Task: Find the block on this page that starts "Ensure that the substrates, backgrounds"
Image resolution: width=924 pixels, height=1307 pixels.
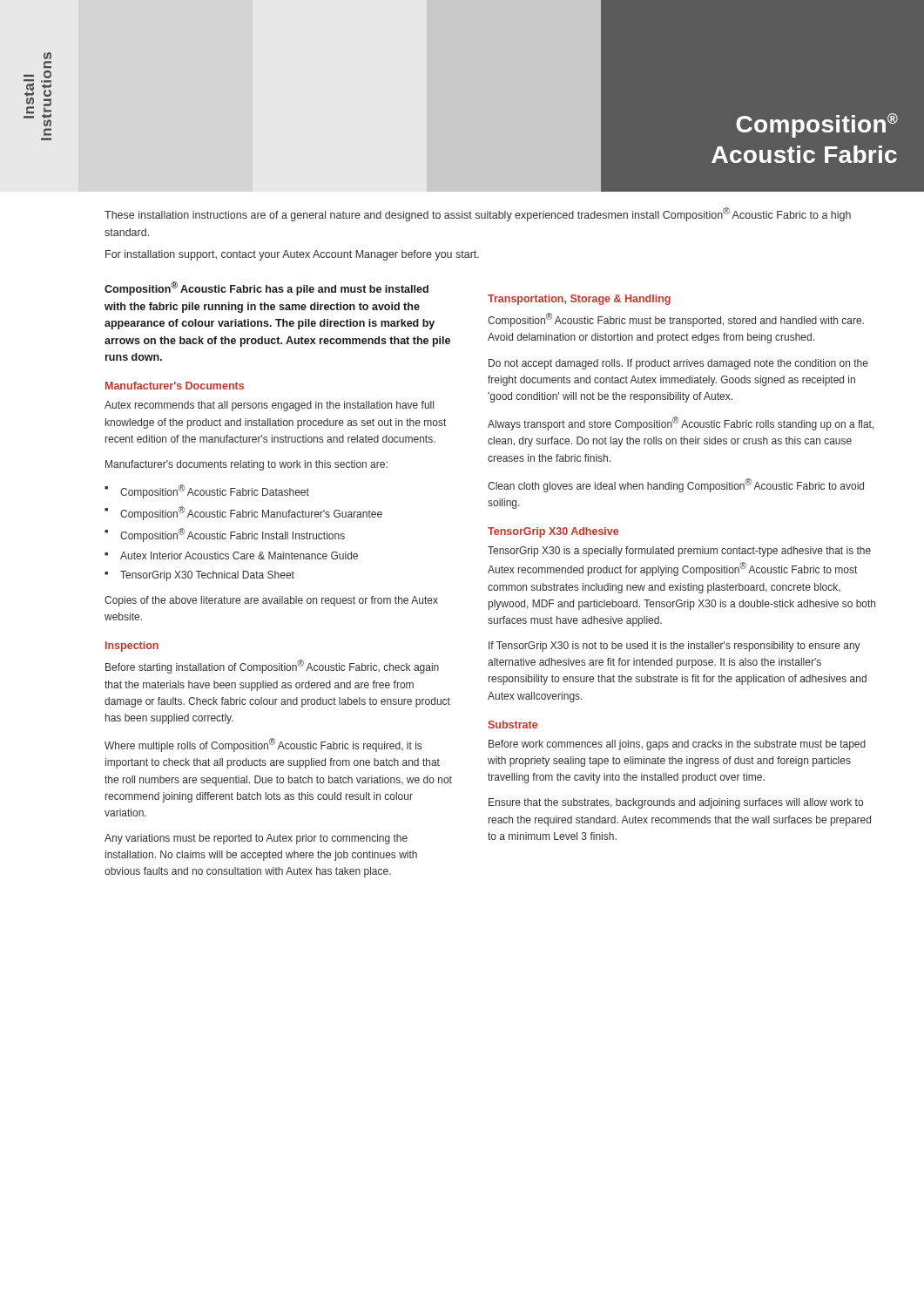Action: (x=680, y=820)
